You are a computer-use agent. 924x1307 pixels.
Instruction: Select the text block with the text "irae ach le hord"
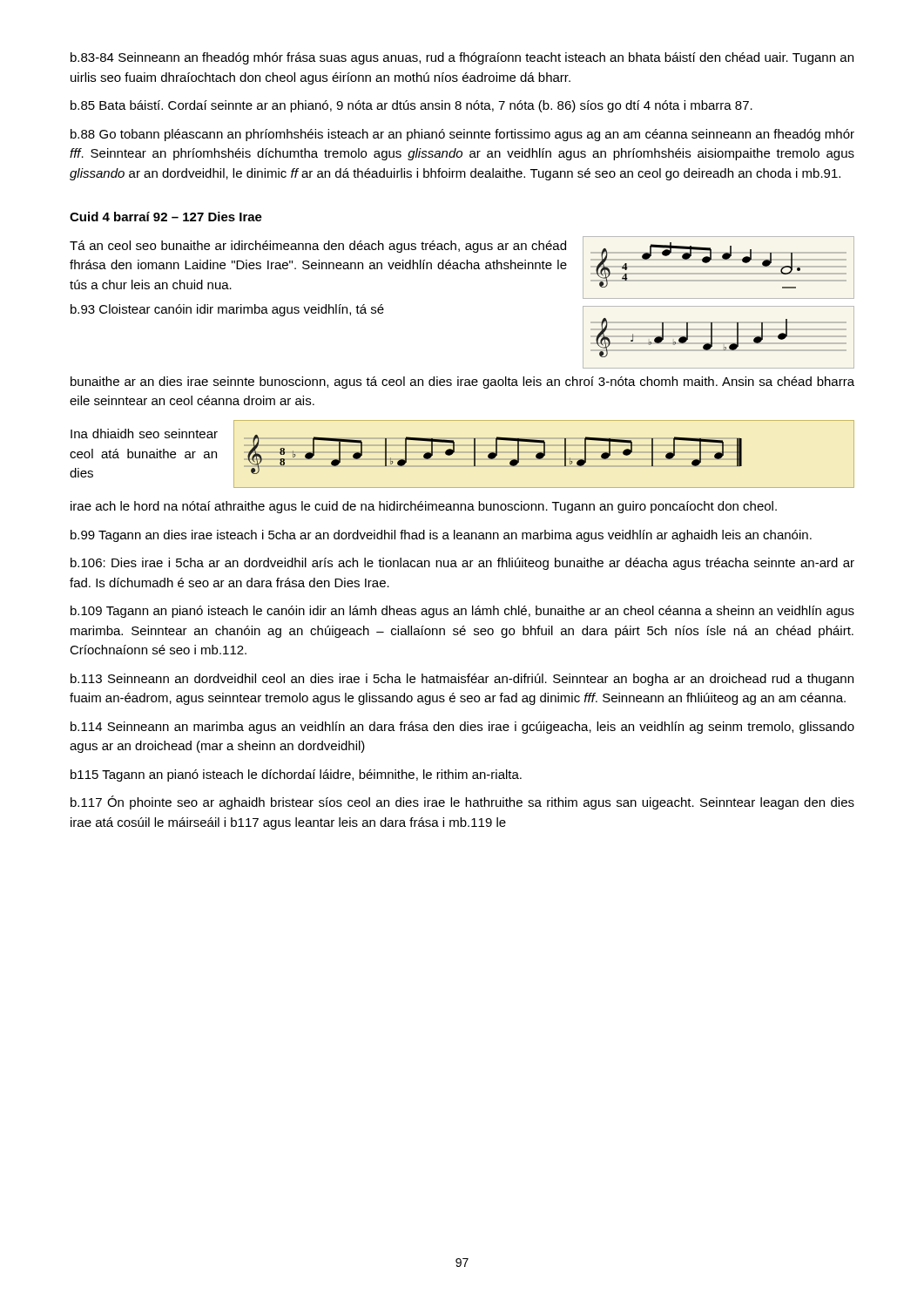(462, 664)
